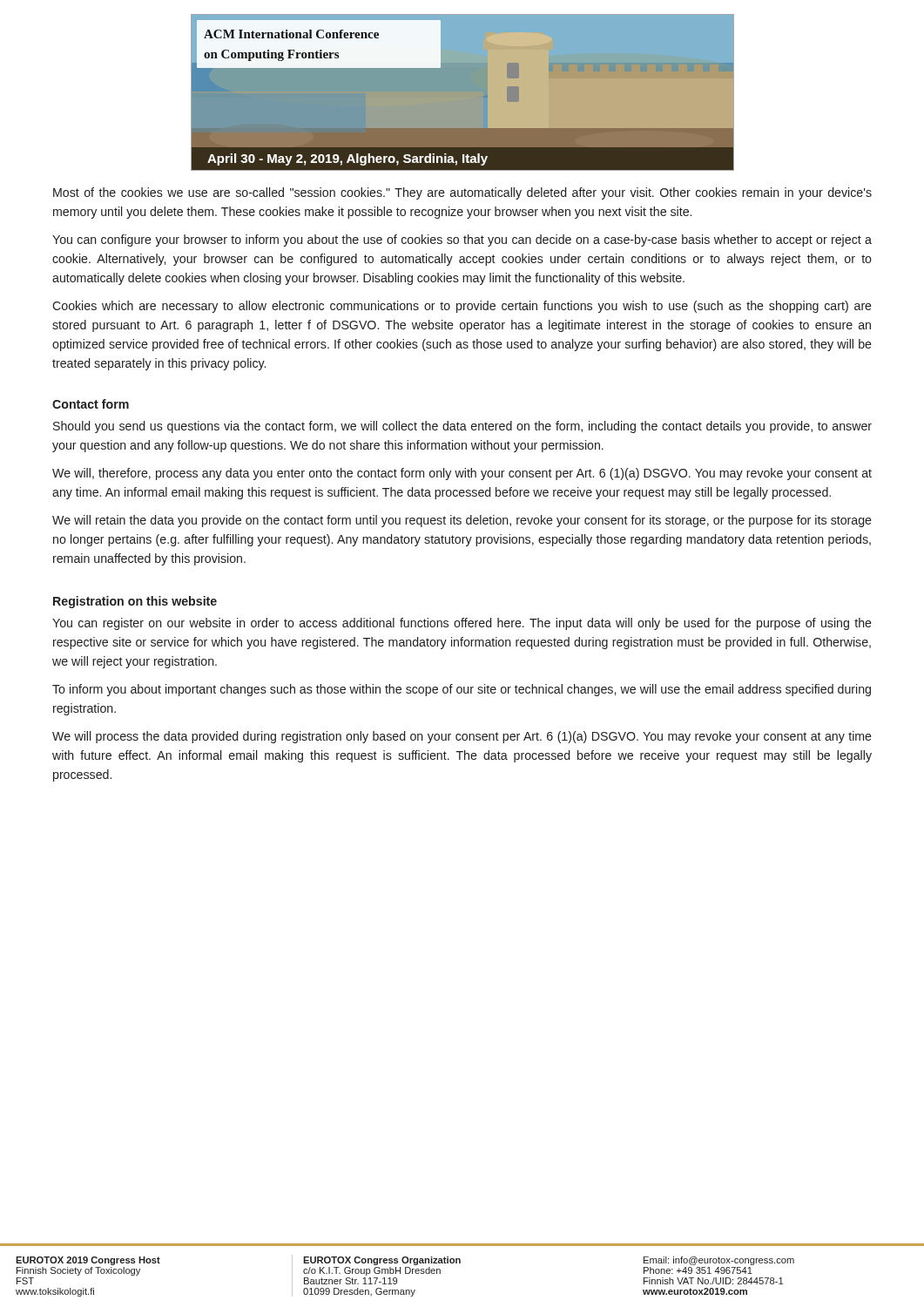Point to the text starting "To inform you about important"
The image size is (924, 1307).
tap(462, 699)
